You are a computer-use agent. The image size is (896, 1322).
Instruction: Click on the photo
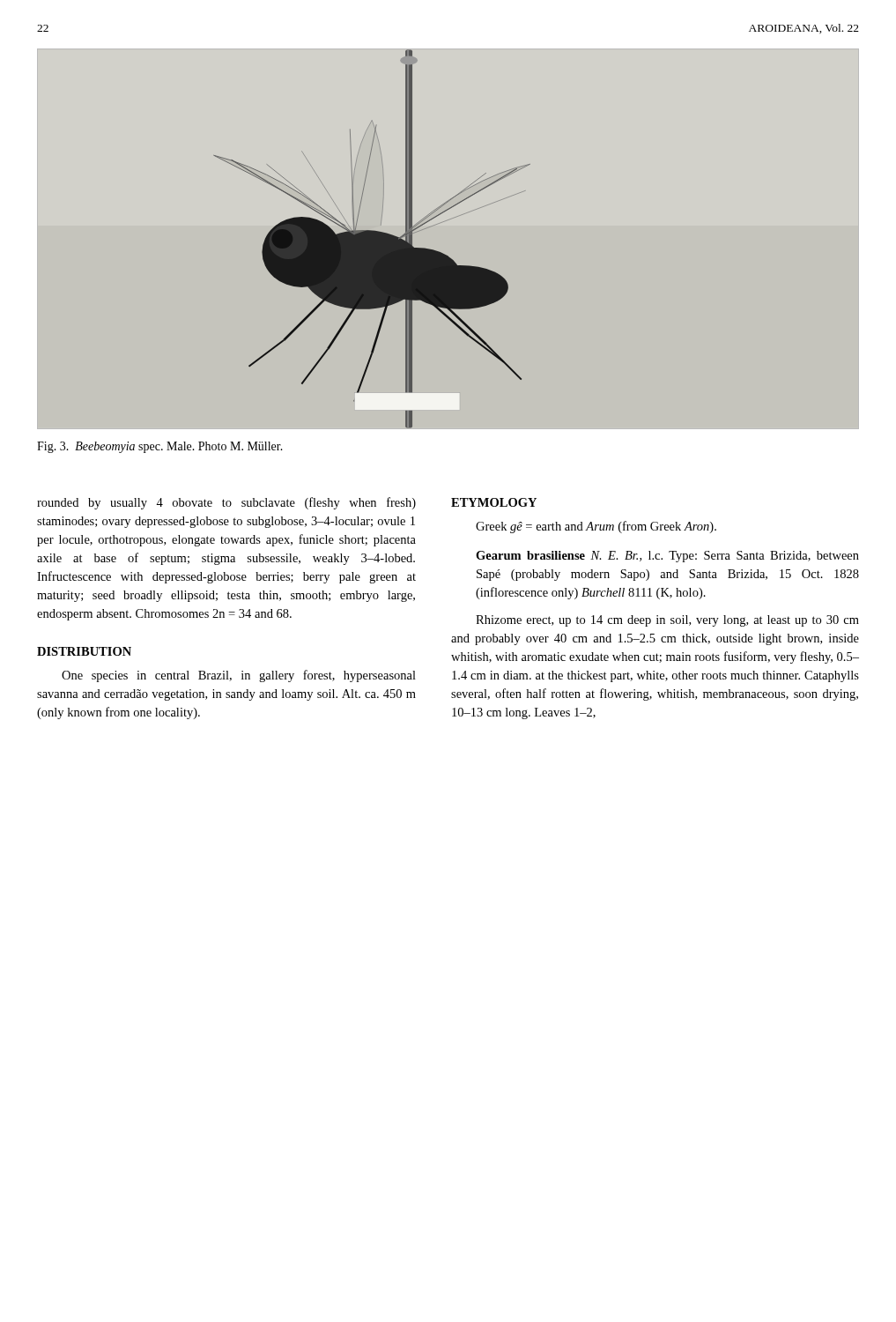pos(448,239)
